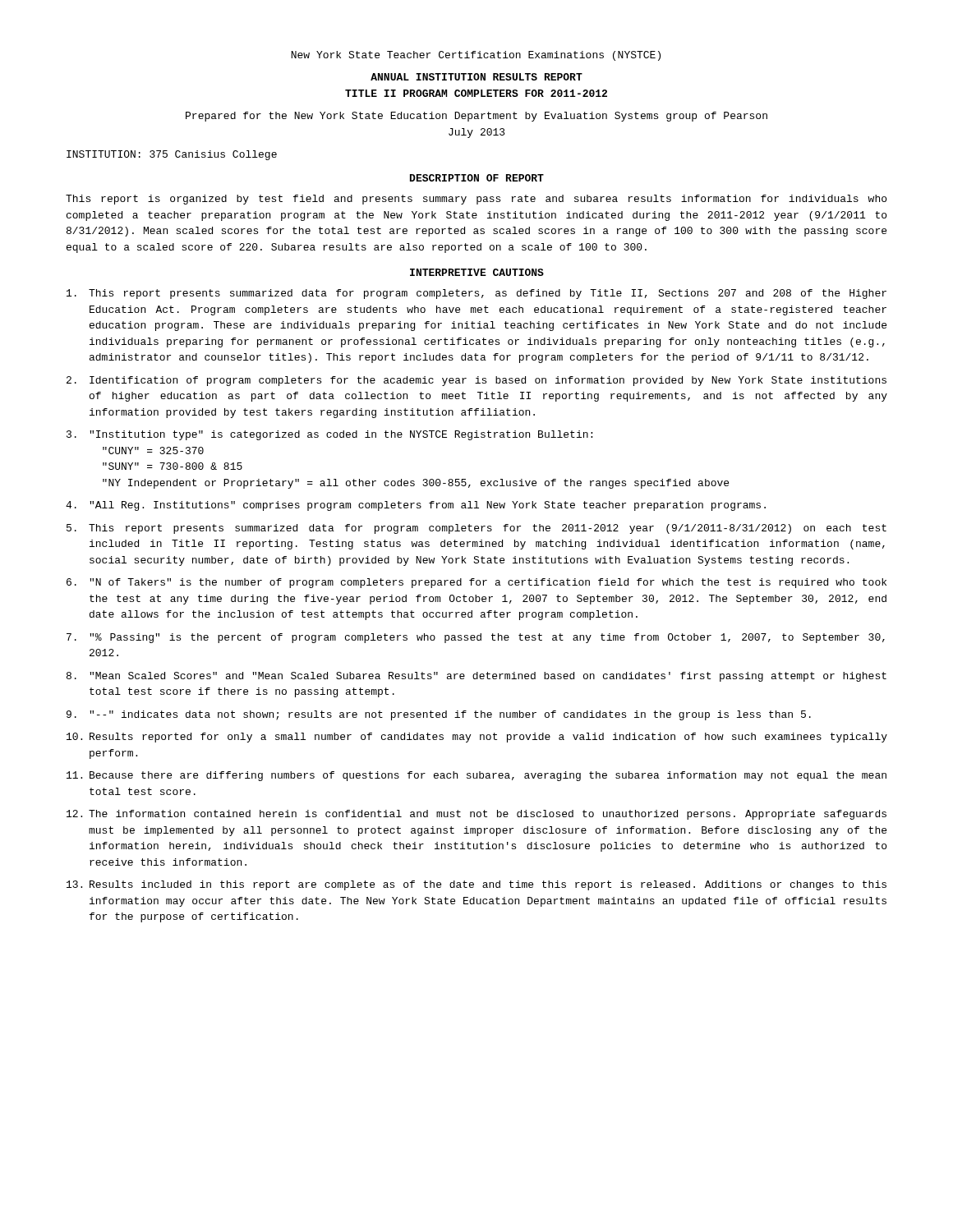Viewport: 953px width, 1232px height.
Task: Find the list item with the text "8. "Mean Scaled Scores" and"
Action: 476,684
